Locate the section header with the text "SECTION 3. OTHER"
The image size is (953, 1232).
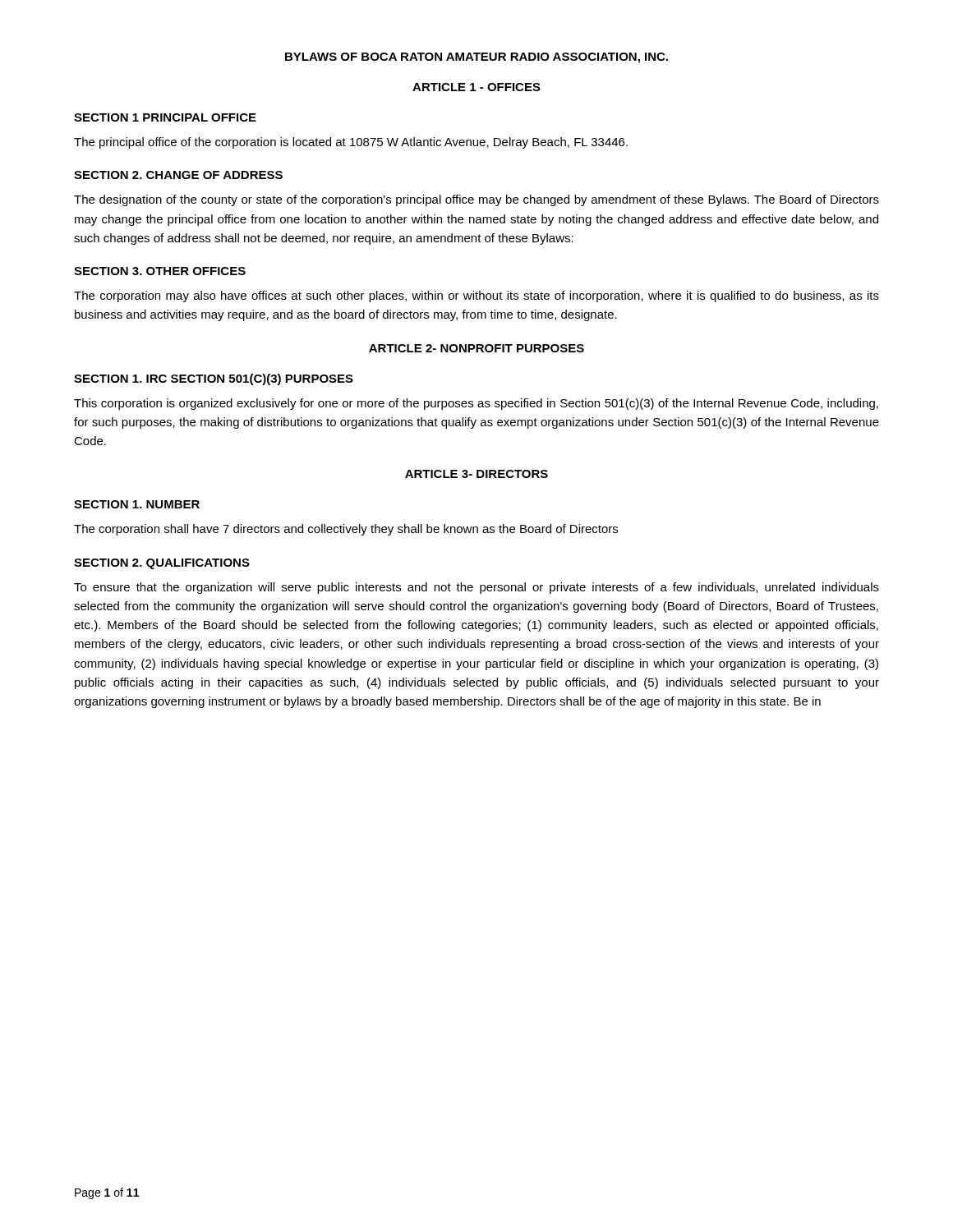(160, 271)
